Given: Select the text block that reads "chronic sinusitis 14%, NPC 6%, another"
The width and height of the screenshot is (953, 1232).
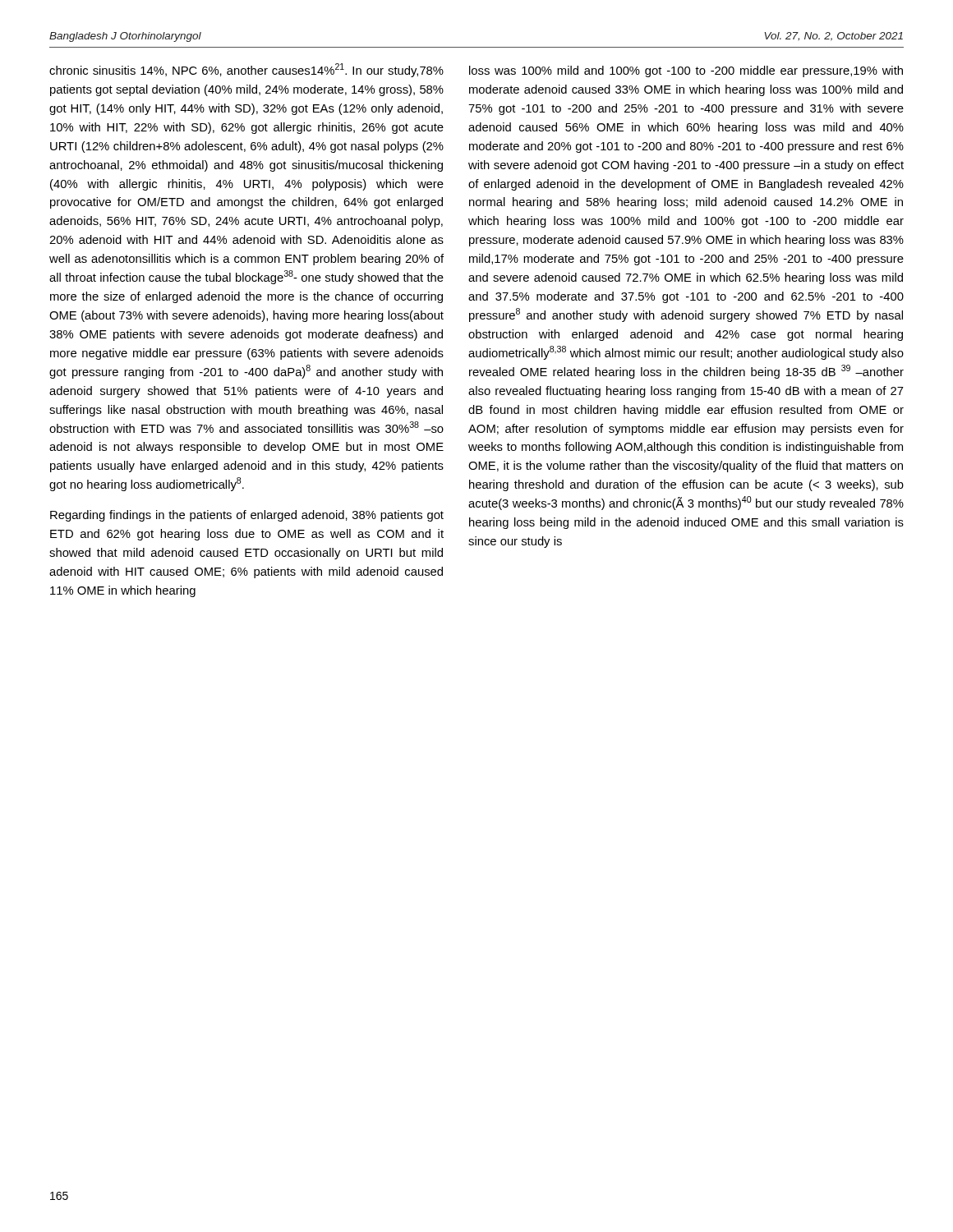Looking at the screenshot, I should [x=246, y=277].
